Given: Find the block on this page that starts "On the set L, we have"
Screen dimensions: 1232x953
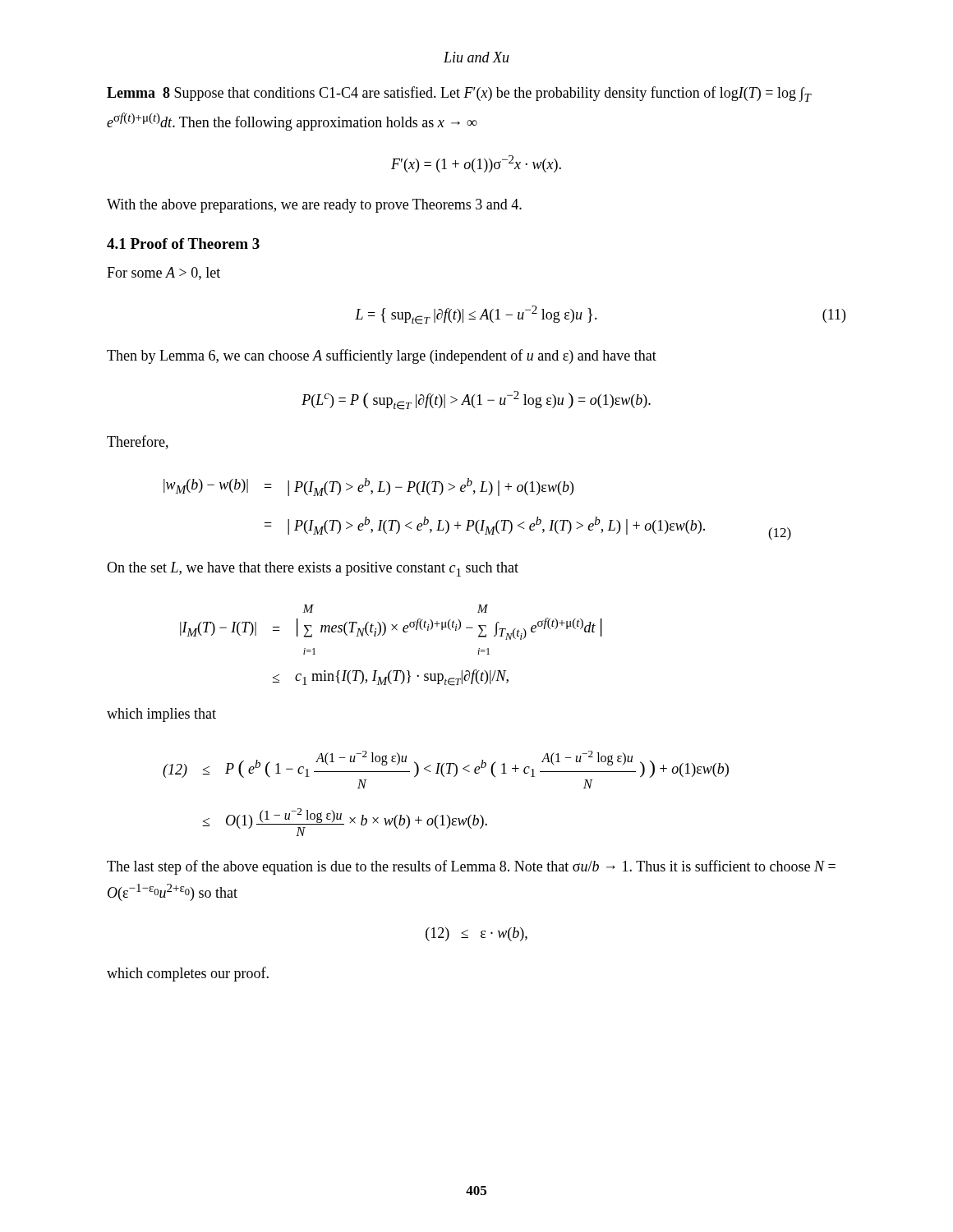Looking at the screenshot, I should 313,569.
